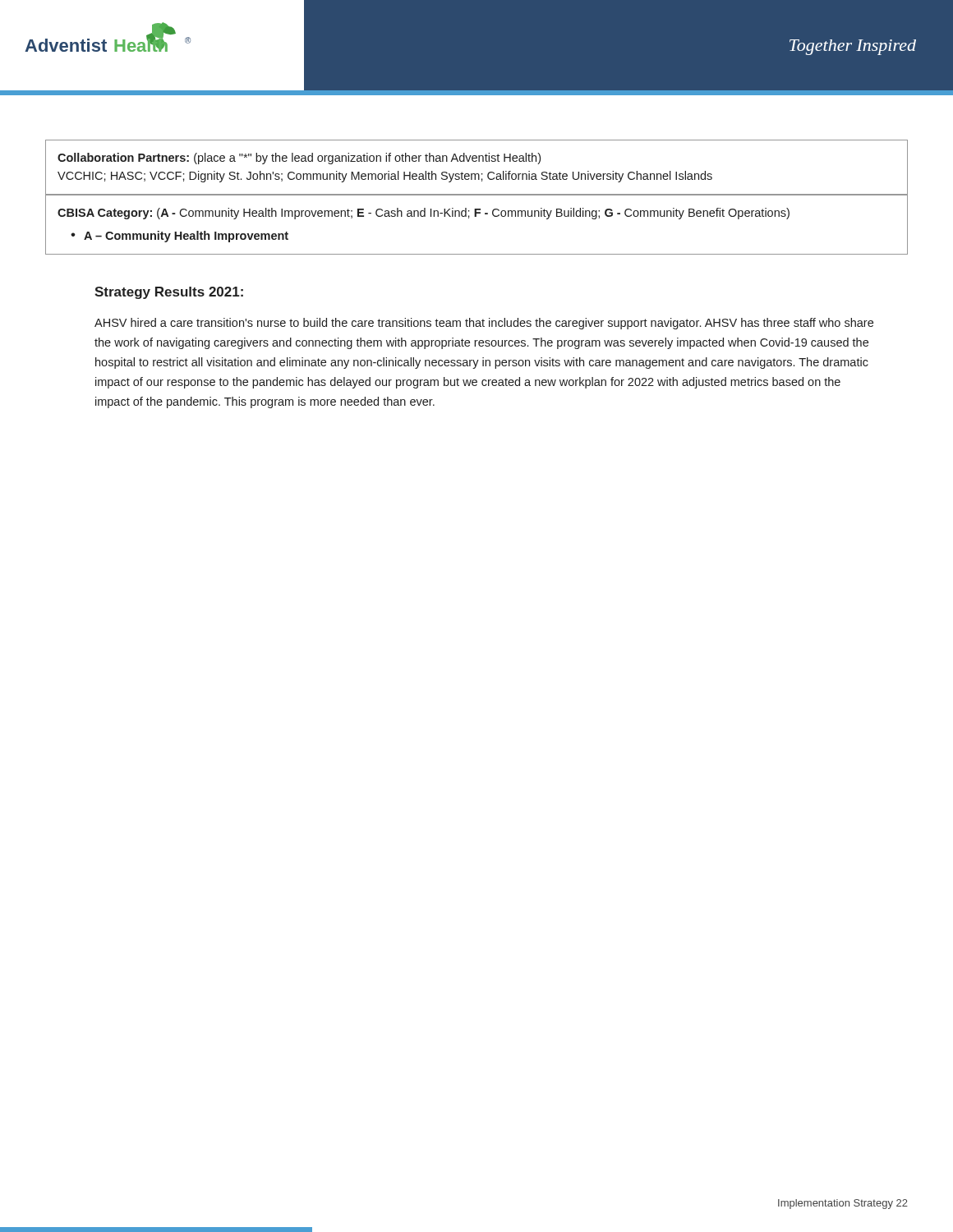Point to the passage starting "AHSV hired a care transition's"

click(x=484, y=362)
